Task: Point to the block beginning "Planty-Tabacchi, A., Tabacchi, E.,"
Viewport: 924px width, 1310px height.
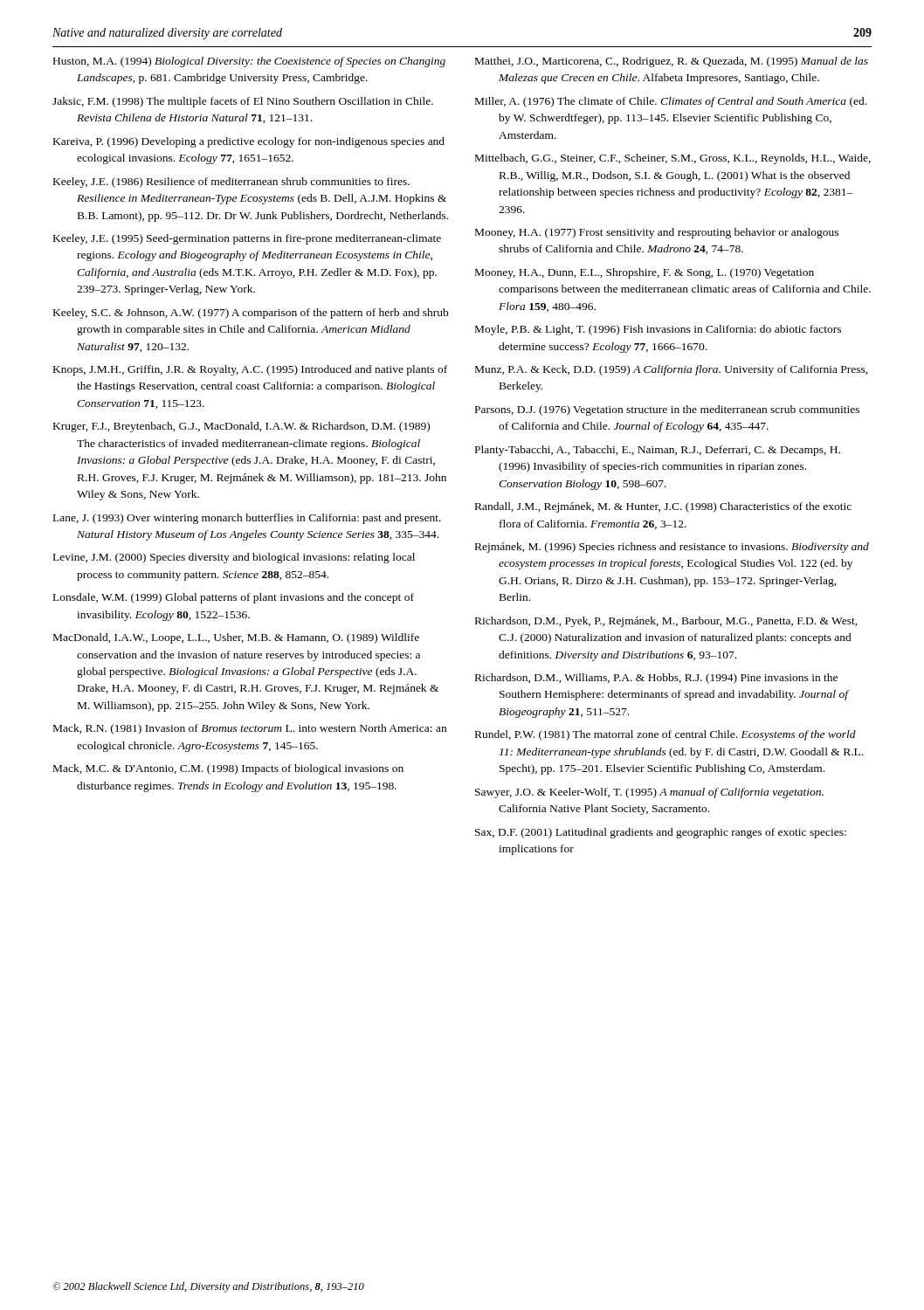Action: [x=658, y=466]
